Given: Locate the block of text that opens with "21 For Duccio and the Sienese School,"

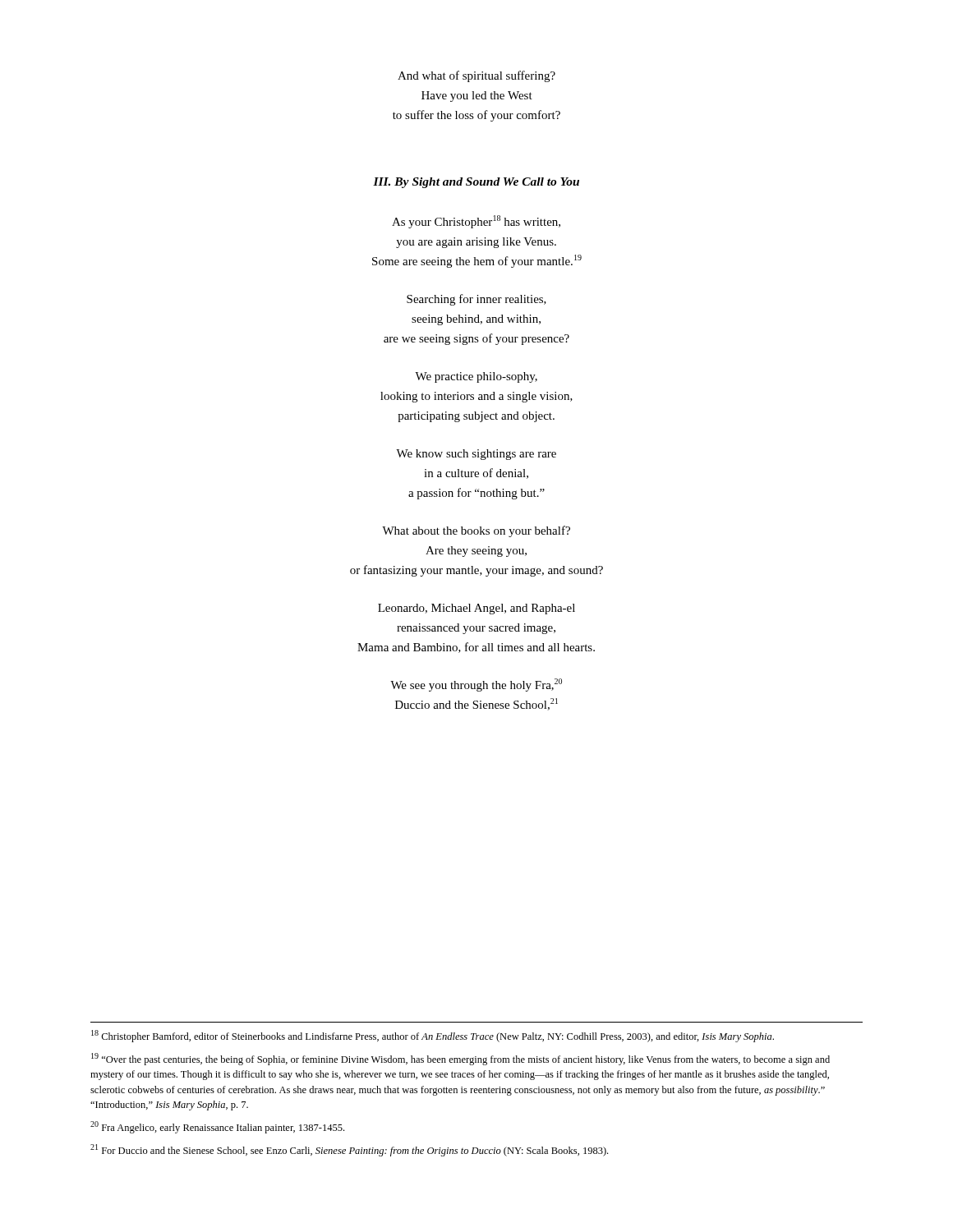Looking at the screenshot, I should (350, 1150).
